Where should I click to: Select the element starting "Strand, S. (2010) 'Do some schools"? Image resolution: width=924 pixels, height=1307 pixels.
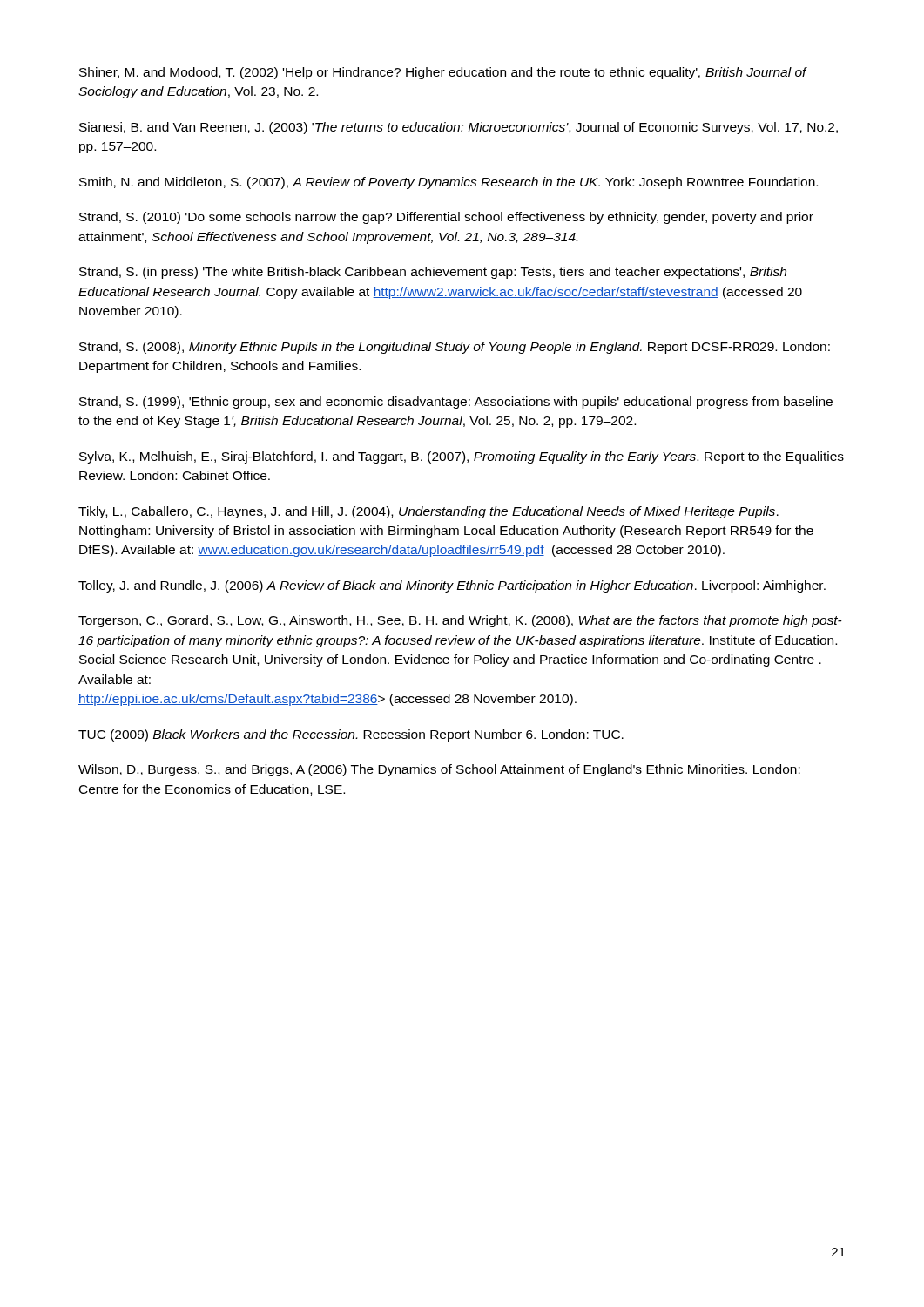click(x=446, y=227)
